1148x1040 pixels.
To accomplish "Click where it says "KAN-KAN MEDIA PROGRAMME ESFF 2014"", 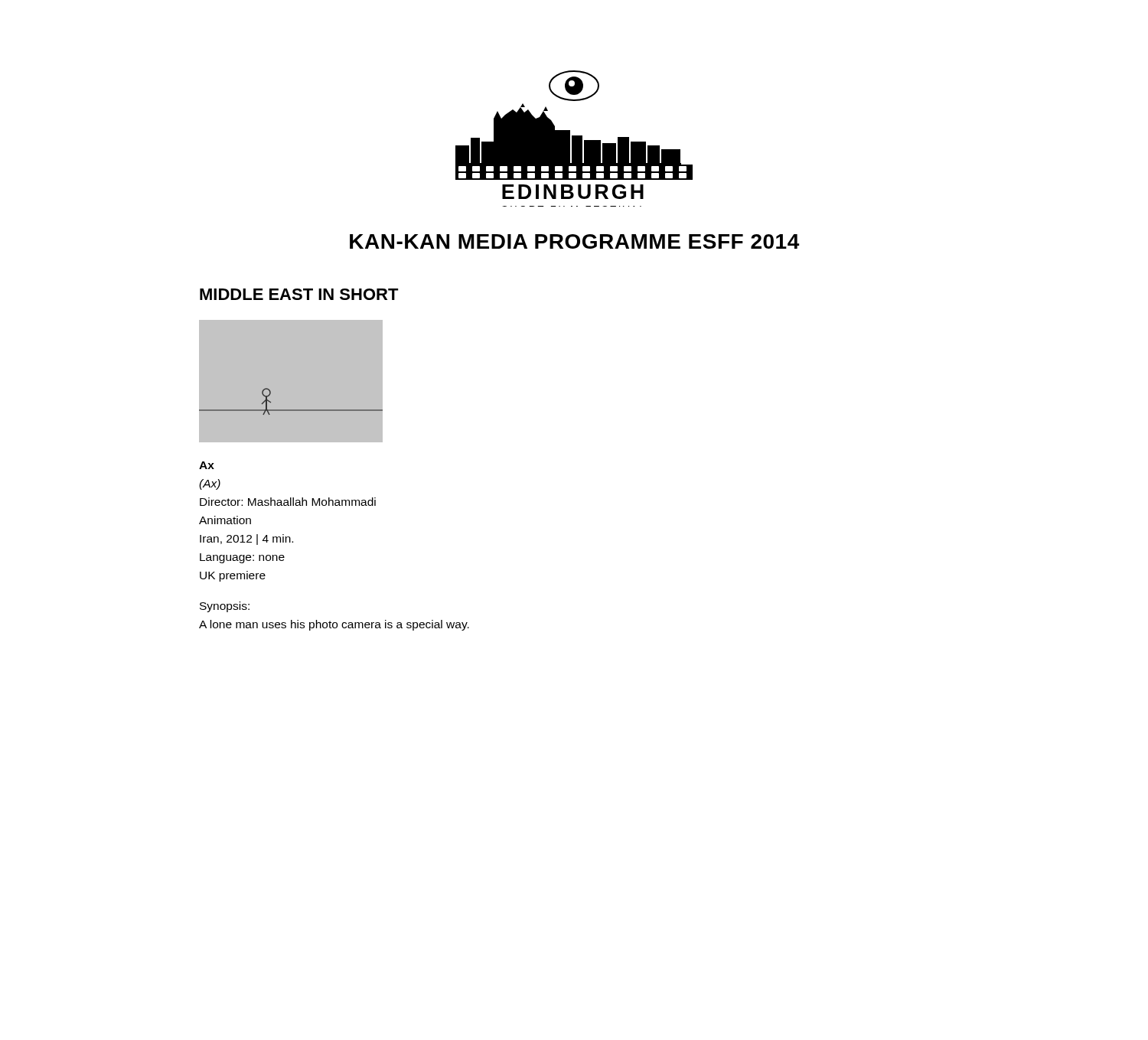I will (x=574, y=241).
